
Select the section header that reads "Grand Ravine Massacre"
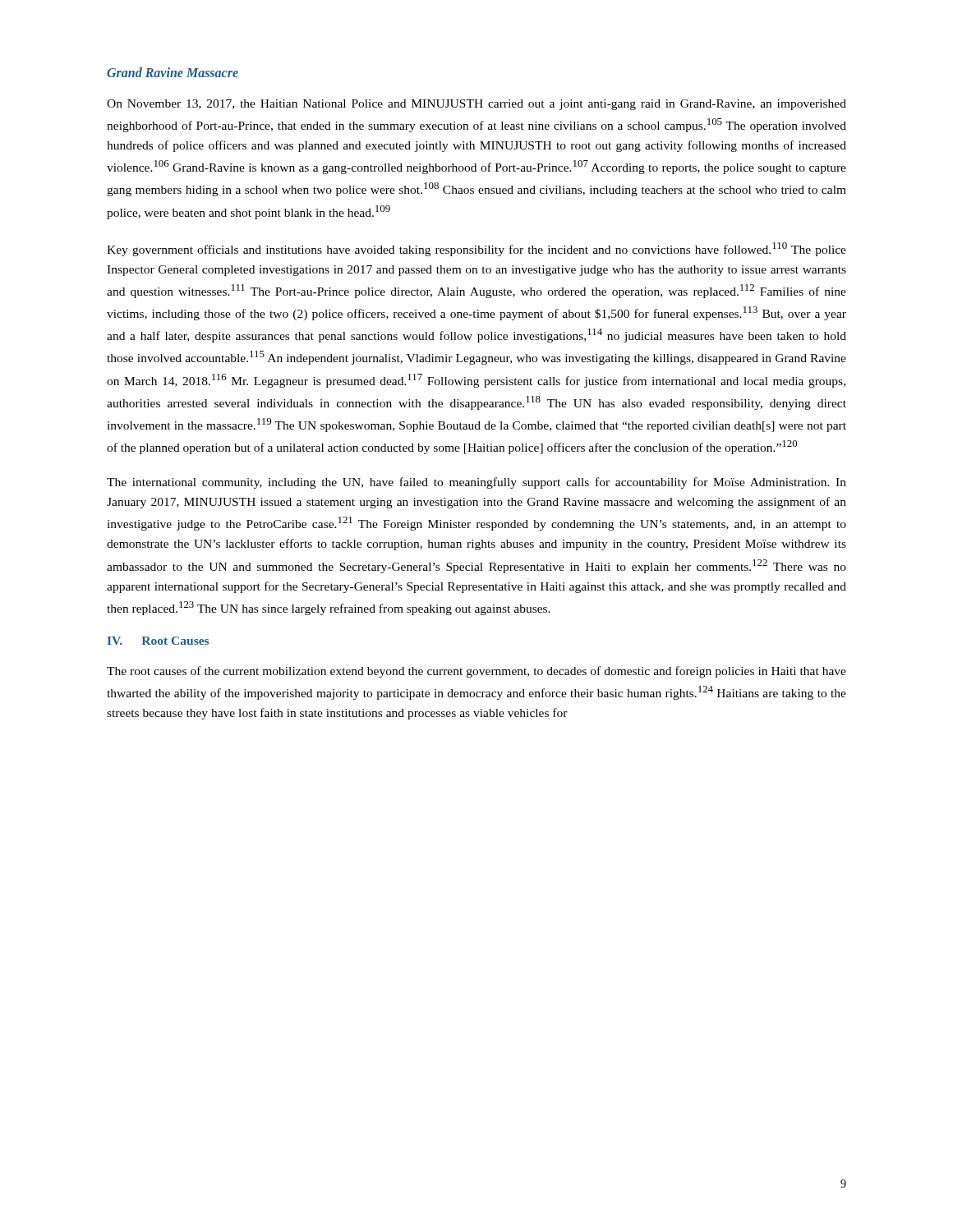173,73
